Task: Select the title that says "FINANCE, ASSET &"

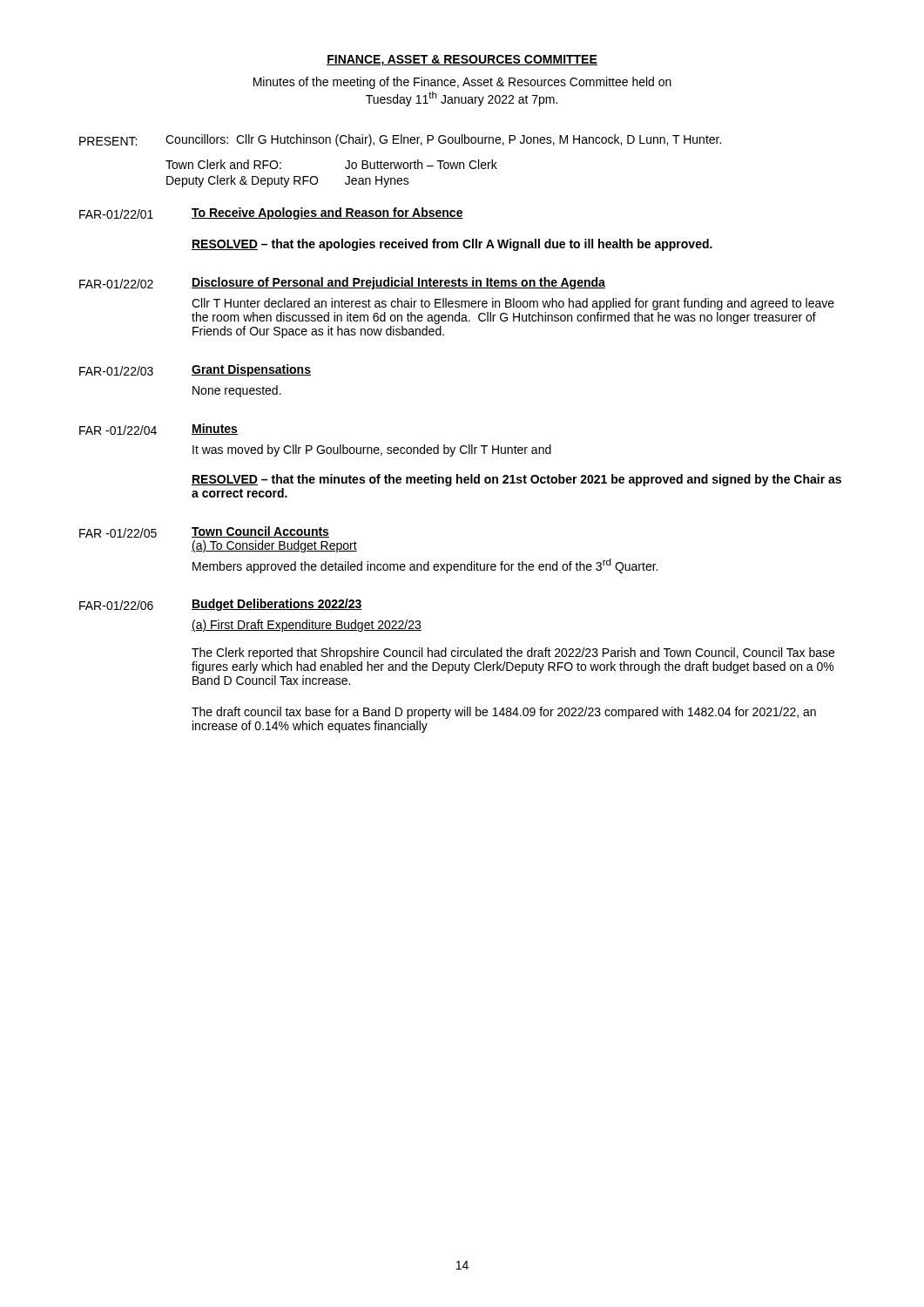Action: pos(462,59)
